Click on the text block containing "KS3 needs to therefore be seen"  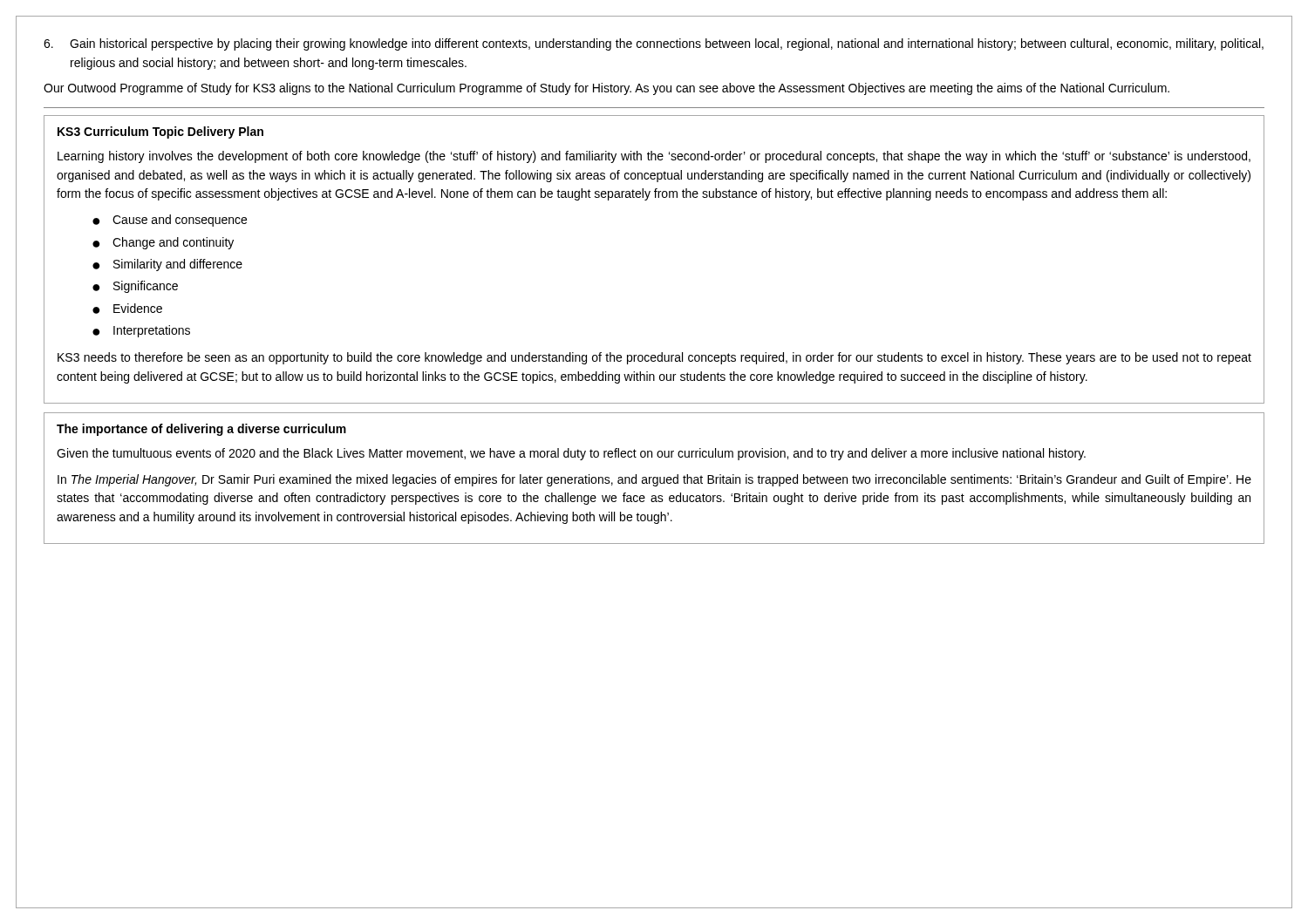click(x=654, y=368)
